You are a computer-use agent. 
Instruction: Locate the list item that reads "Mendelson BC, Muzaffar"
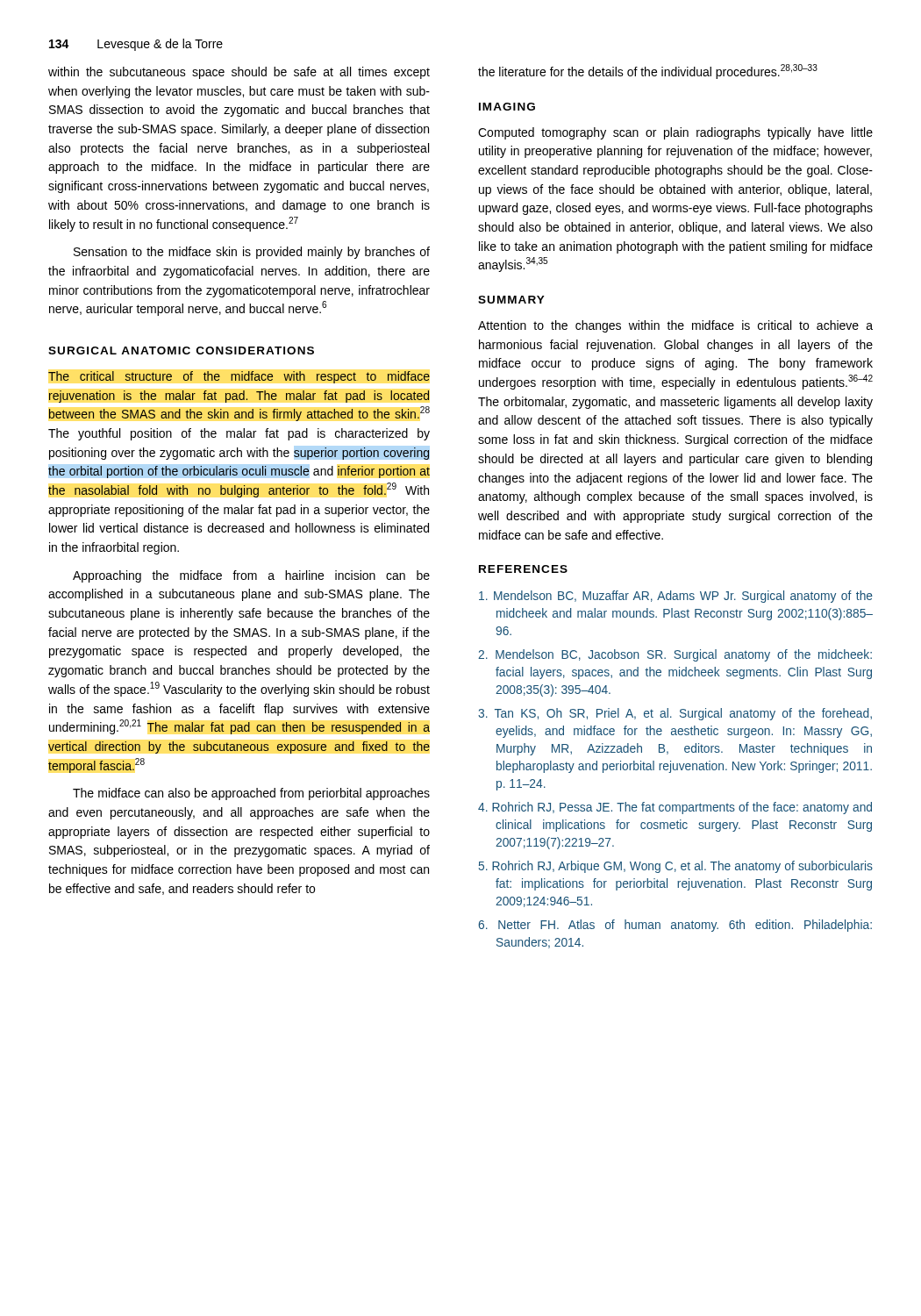675,614
